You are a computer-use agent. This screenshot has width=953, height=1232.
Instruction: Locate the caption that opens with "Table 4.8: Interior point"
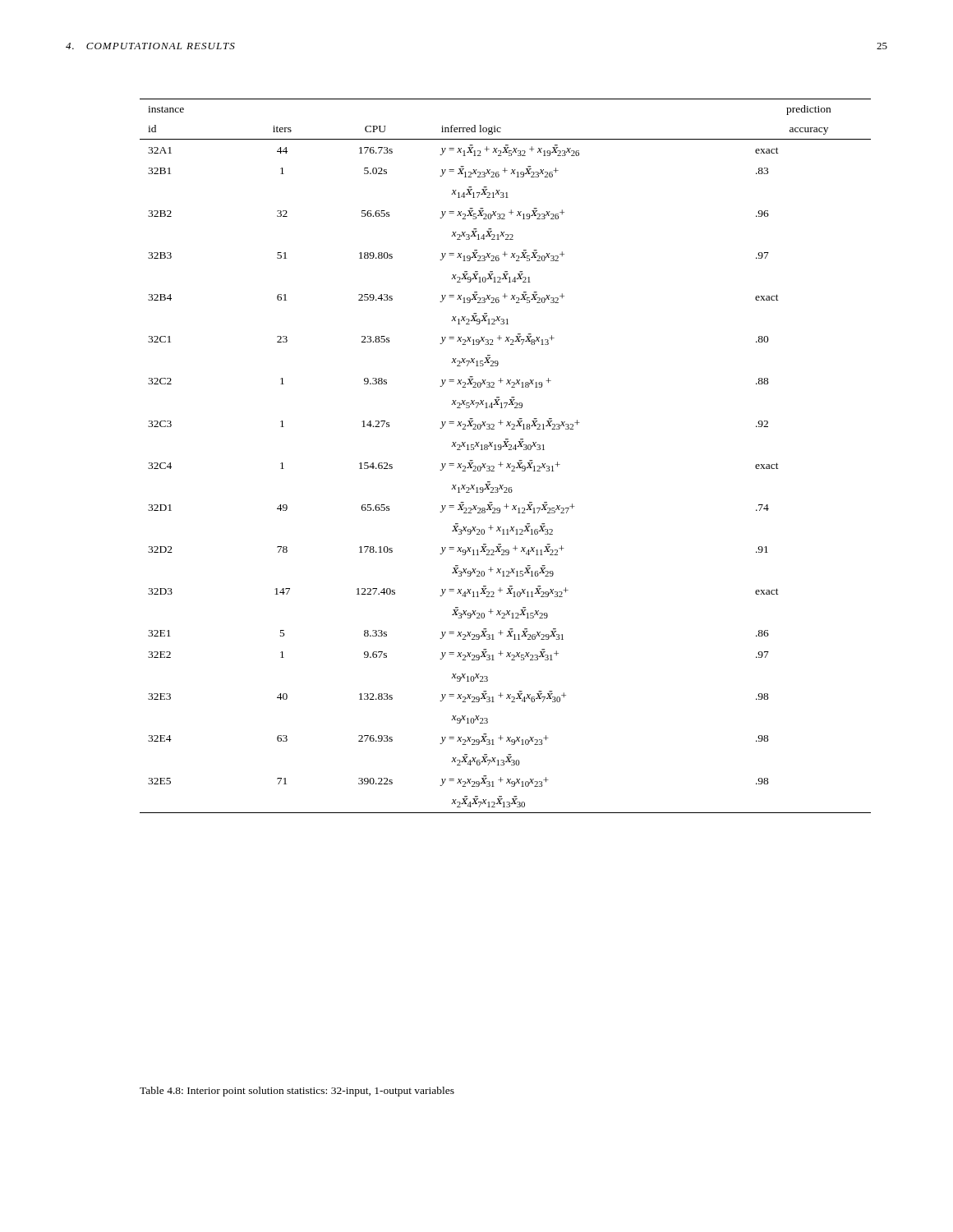click(x=297, y=1090)
